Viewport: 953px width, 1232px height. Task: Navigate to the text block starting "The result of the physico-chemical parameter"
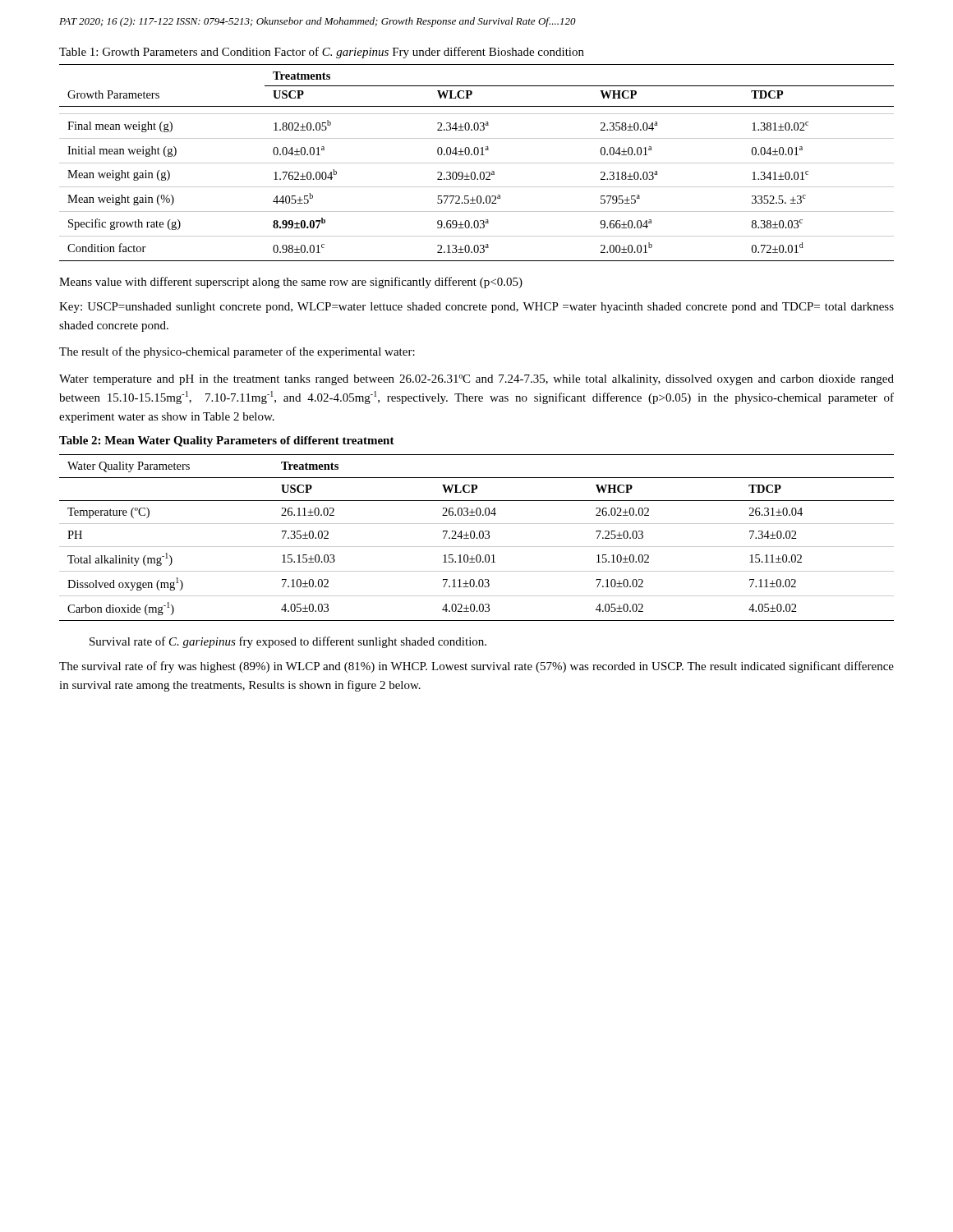coord(237,352)
